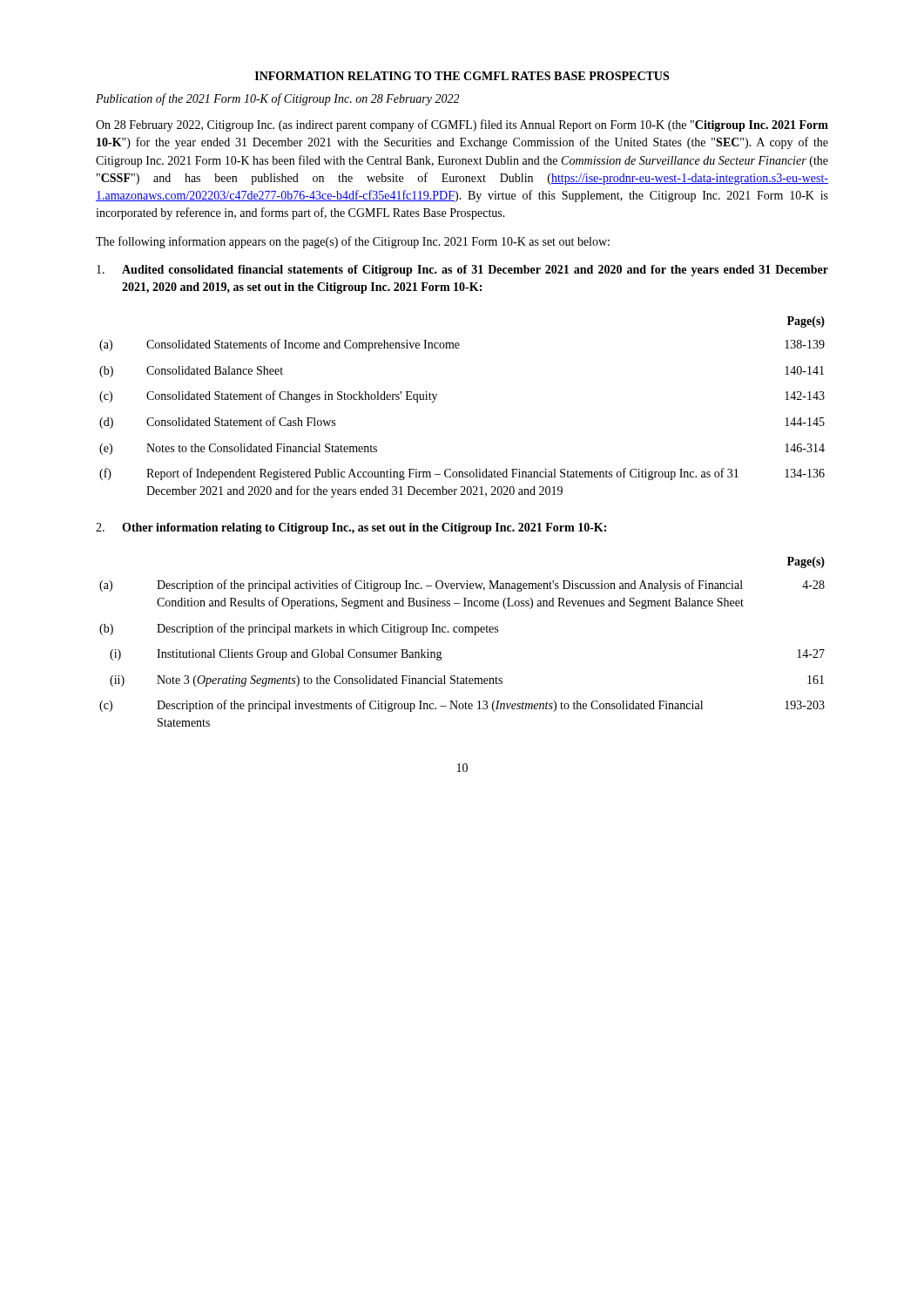The height and width of the screenshot is (1307, 924).
Task: Locate the block of text that opens with "On 28 February 2022, Citigroup Inc. (as"
Action: click(462, 169)
